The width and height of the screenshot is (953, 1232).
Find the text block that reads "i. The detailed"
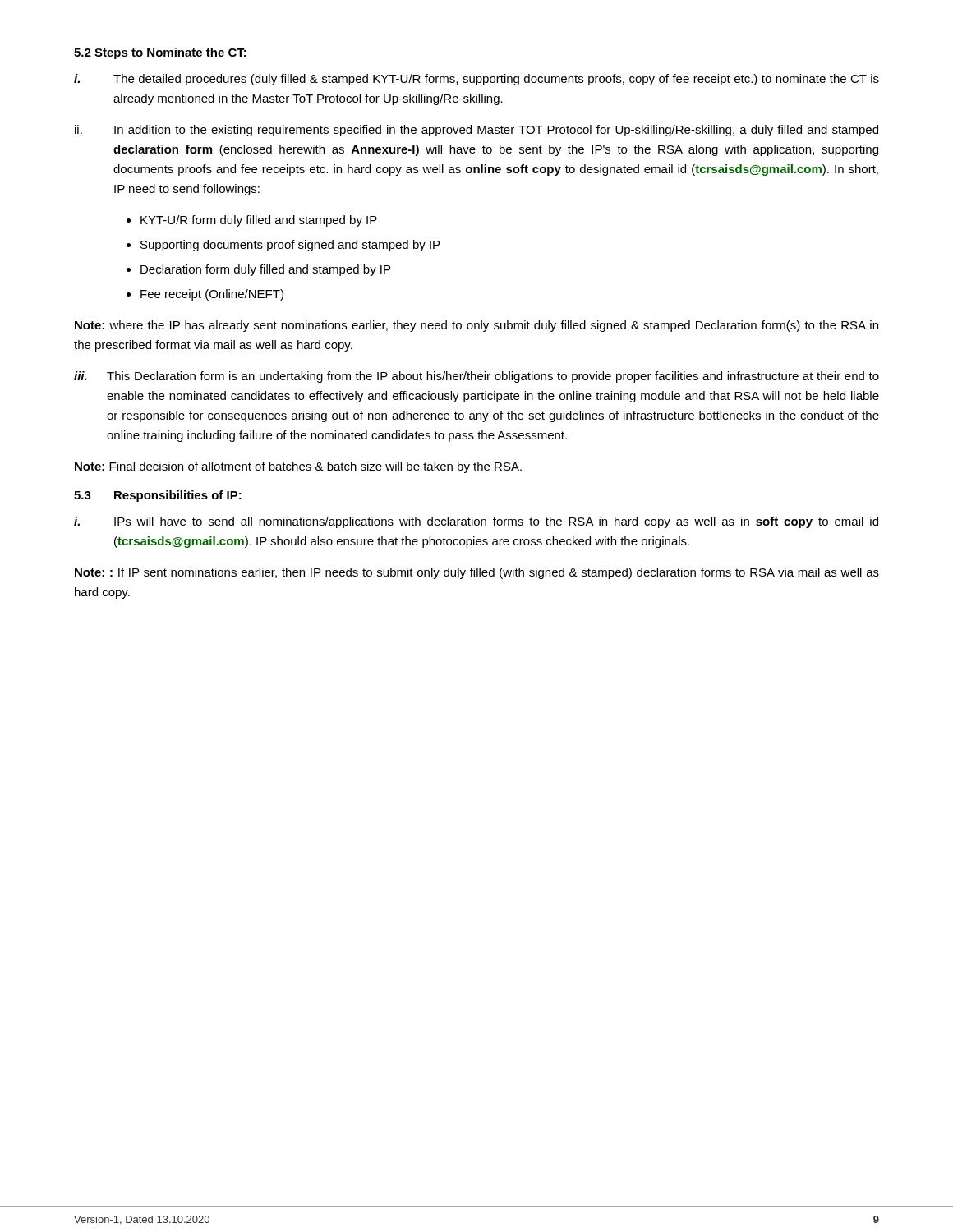click(x=476, y=89)
